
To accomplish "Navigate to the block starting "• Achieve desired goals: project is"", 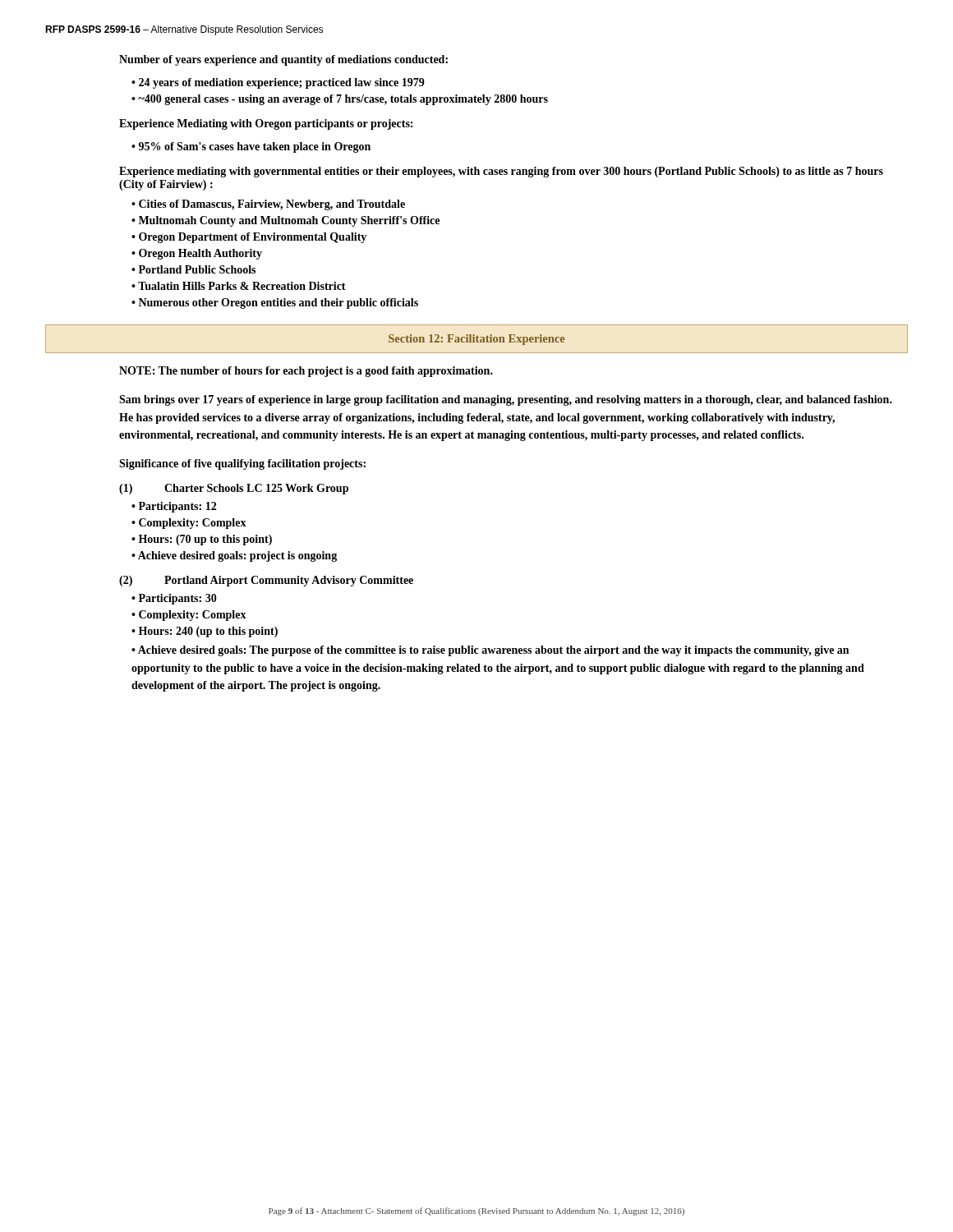I will point(234,556).
